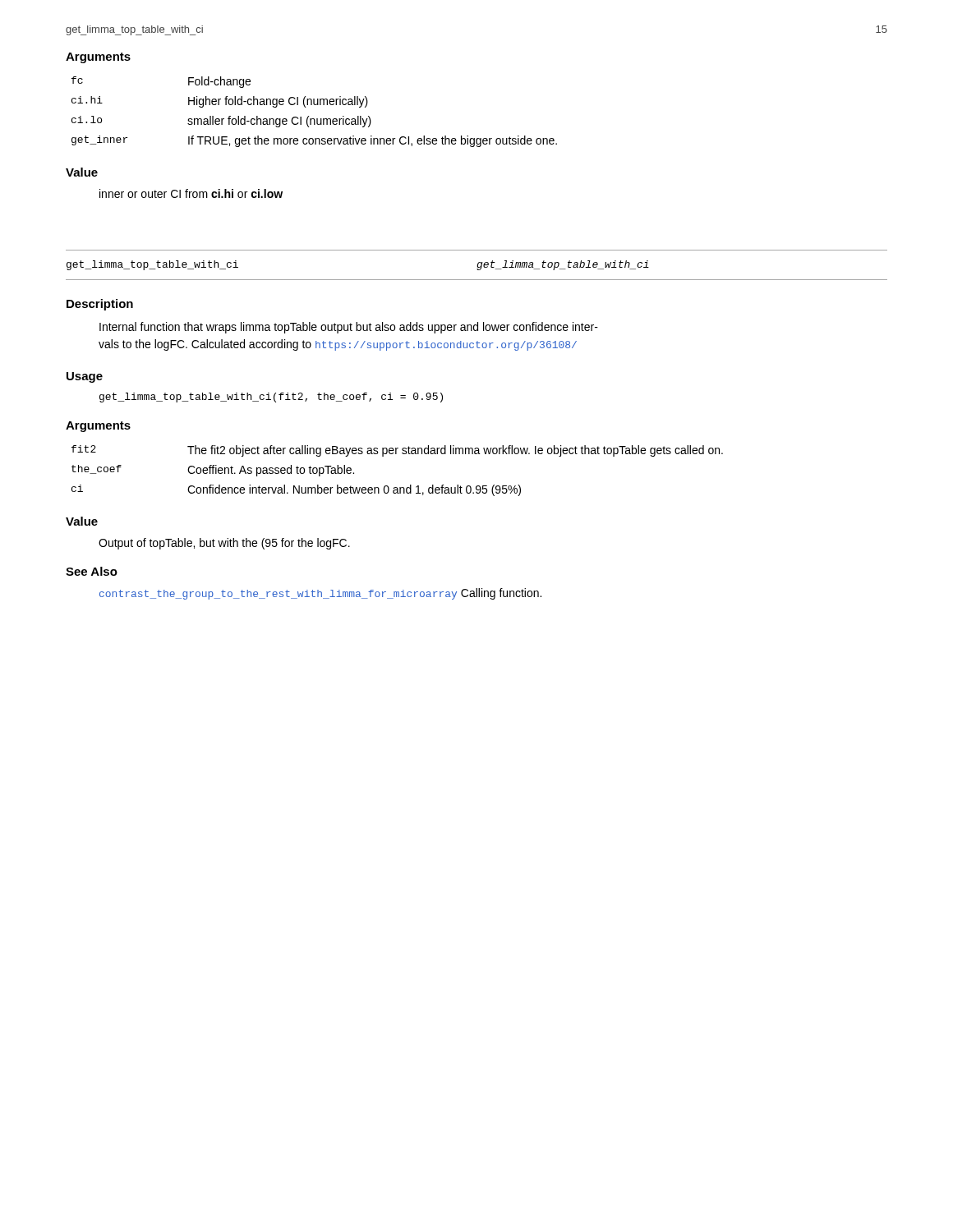The width and height of the screenshot is (953, 1232).
Task: Click on the table containing "Higher fold-change CI"
Action: (476, 111)
